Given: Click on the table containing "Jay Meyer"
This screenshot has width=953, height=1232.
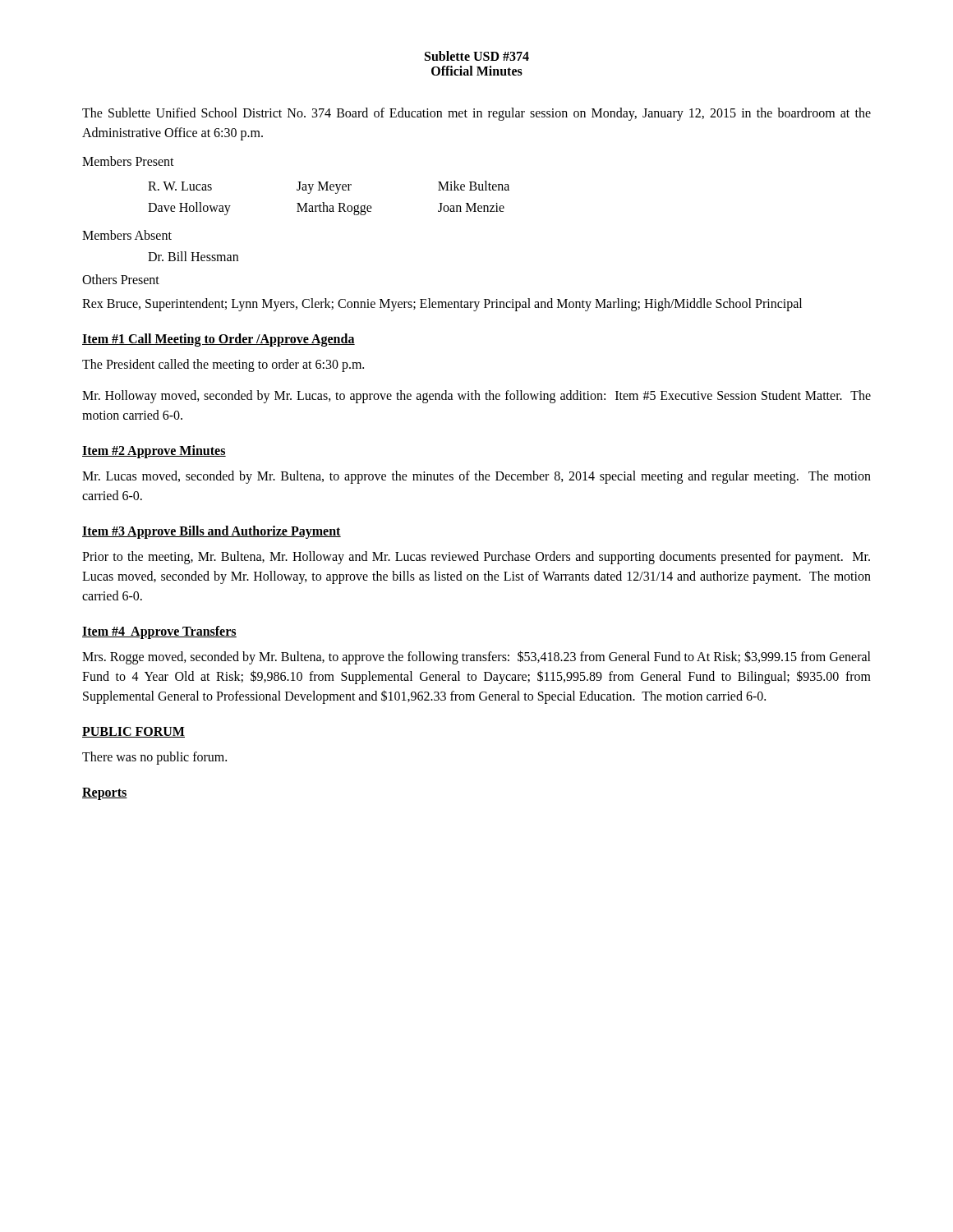Looking at the screenshot, I should coord(509,197).
